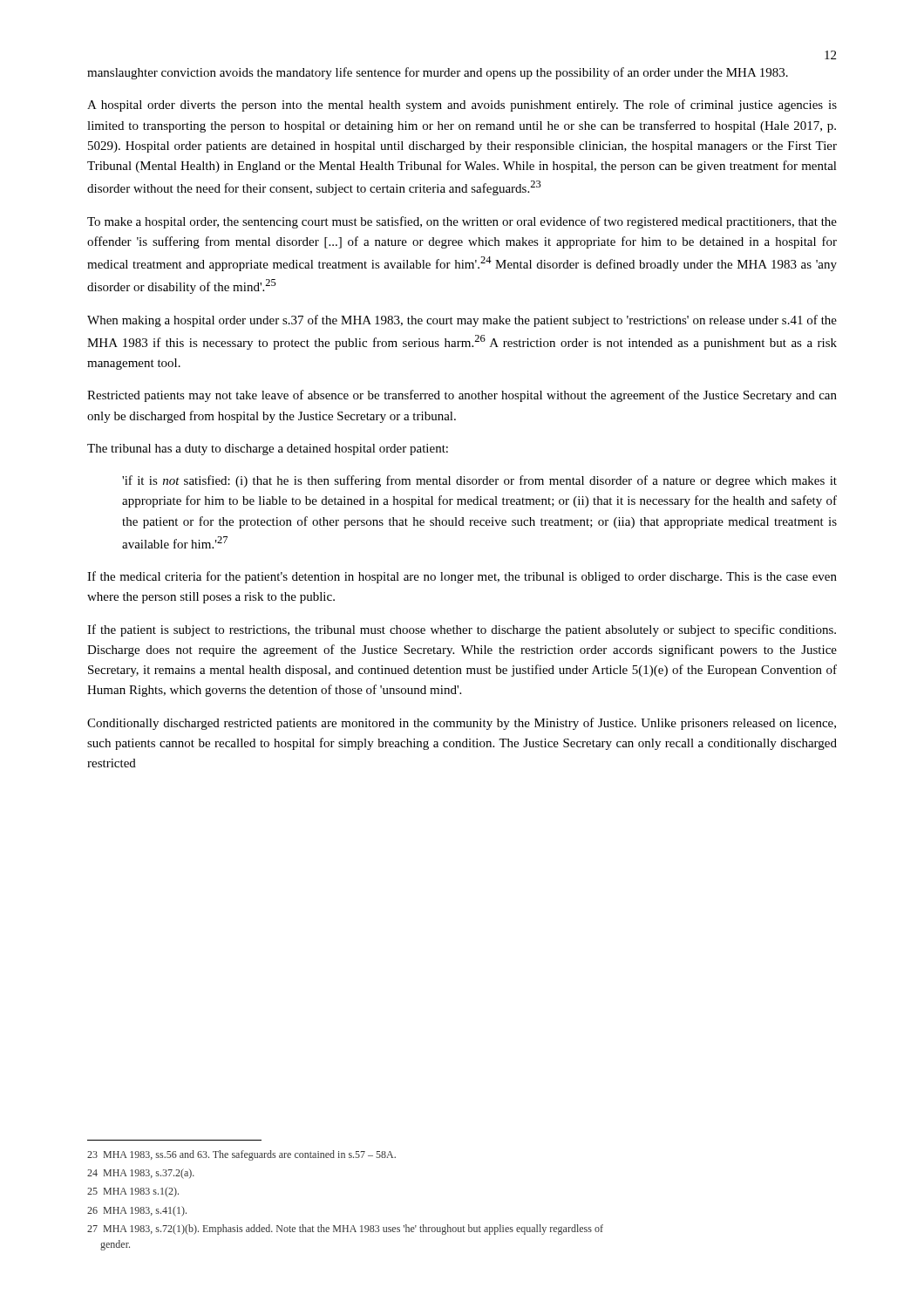Select the text block containing "Restricted patients may not take leave"
The height and width of the screenshot is (1308, 924).
[x=462, y=405]
